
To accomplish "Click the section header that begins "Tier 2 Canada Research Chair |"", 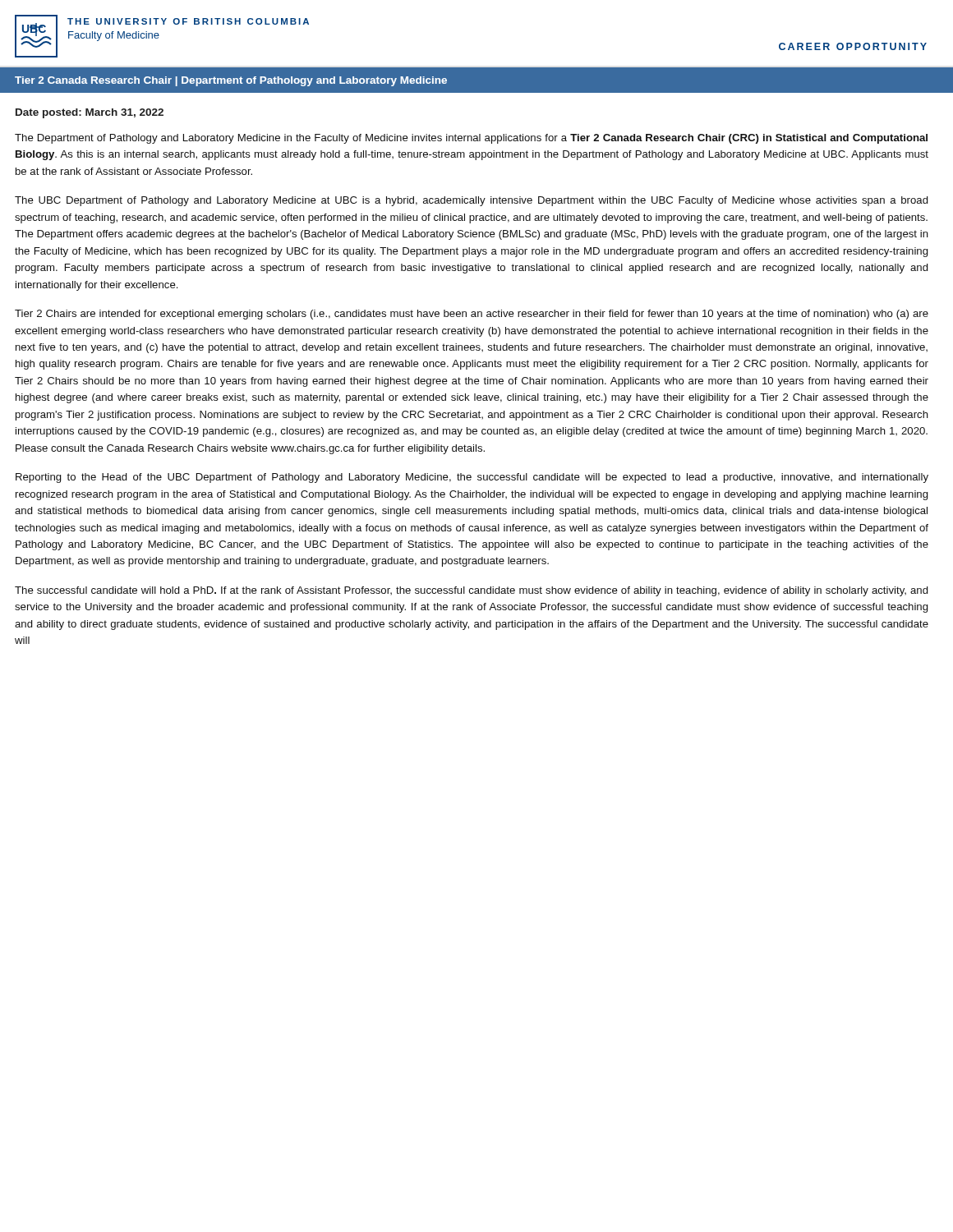I will click(x=231, y=80).
